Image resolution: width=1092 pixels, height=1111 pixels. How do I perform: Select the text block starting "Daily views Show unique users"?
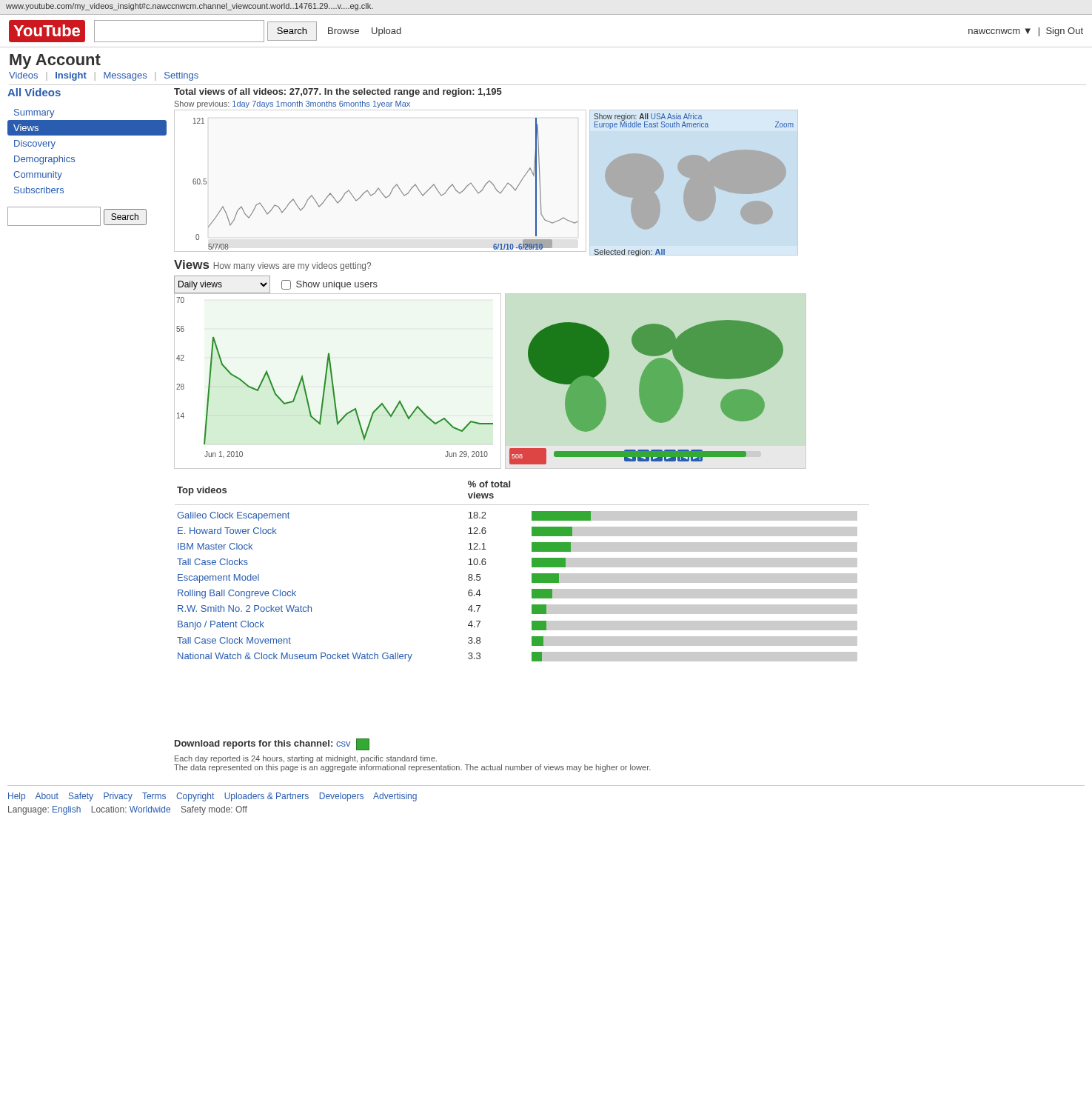point(276,284)
